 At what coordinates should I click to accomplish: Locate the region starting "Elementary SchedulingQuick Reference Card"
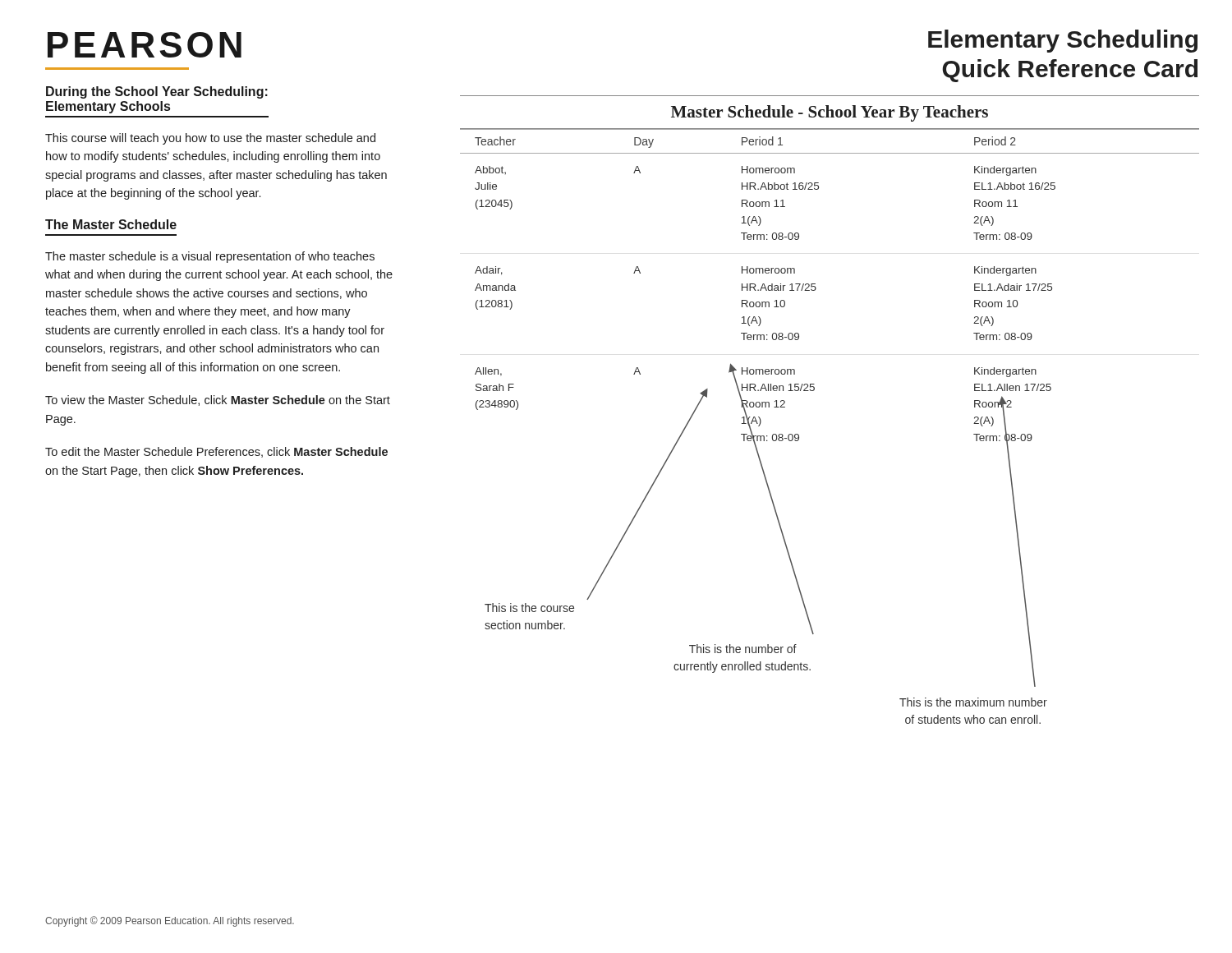1063,54
